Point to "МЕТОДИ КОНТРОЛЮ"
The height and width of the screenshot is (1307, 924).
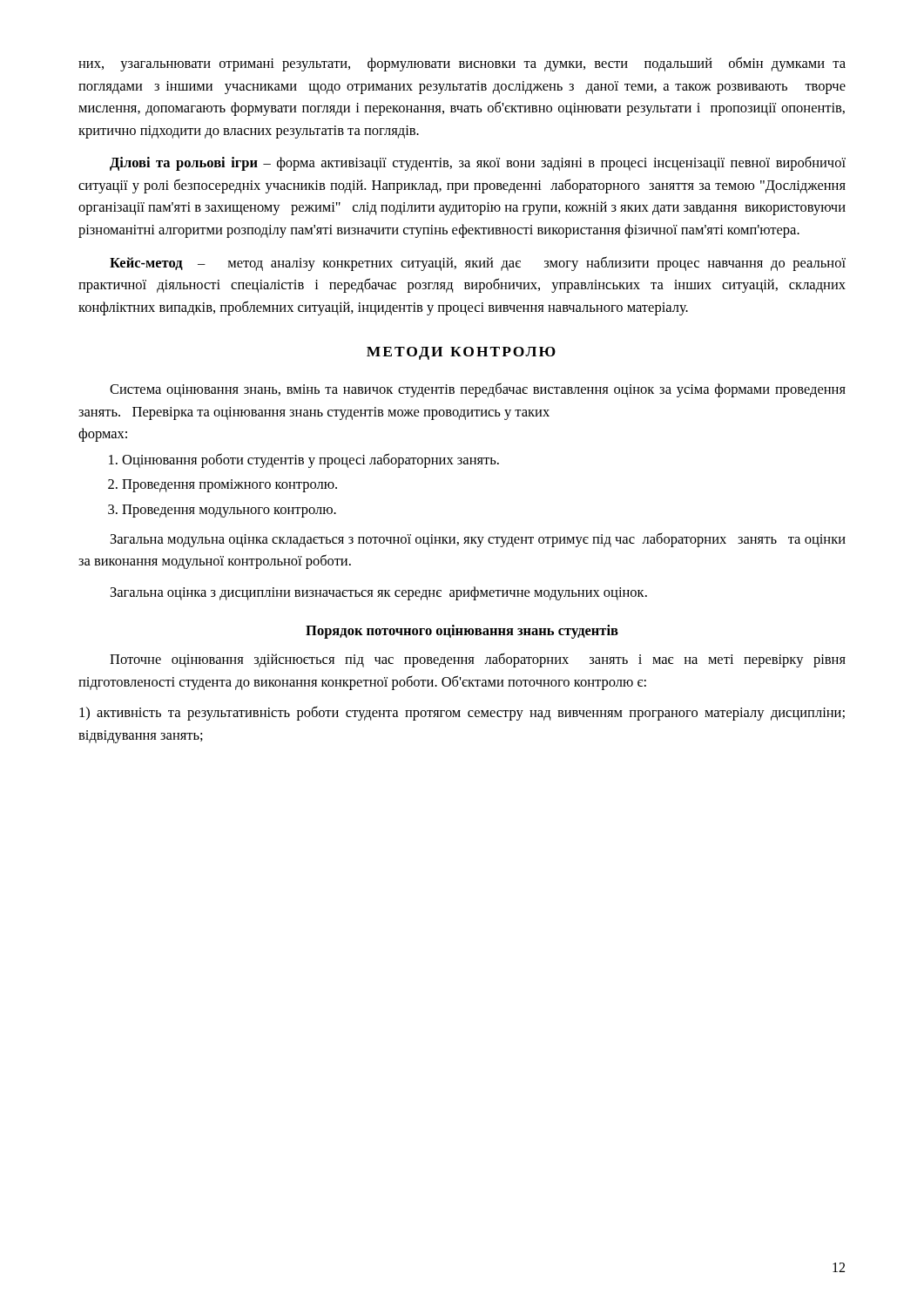tap(462, 351)
